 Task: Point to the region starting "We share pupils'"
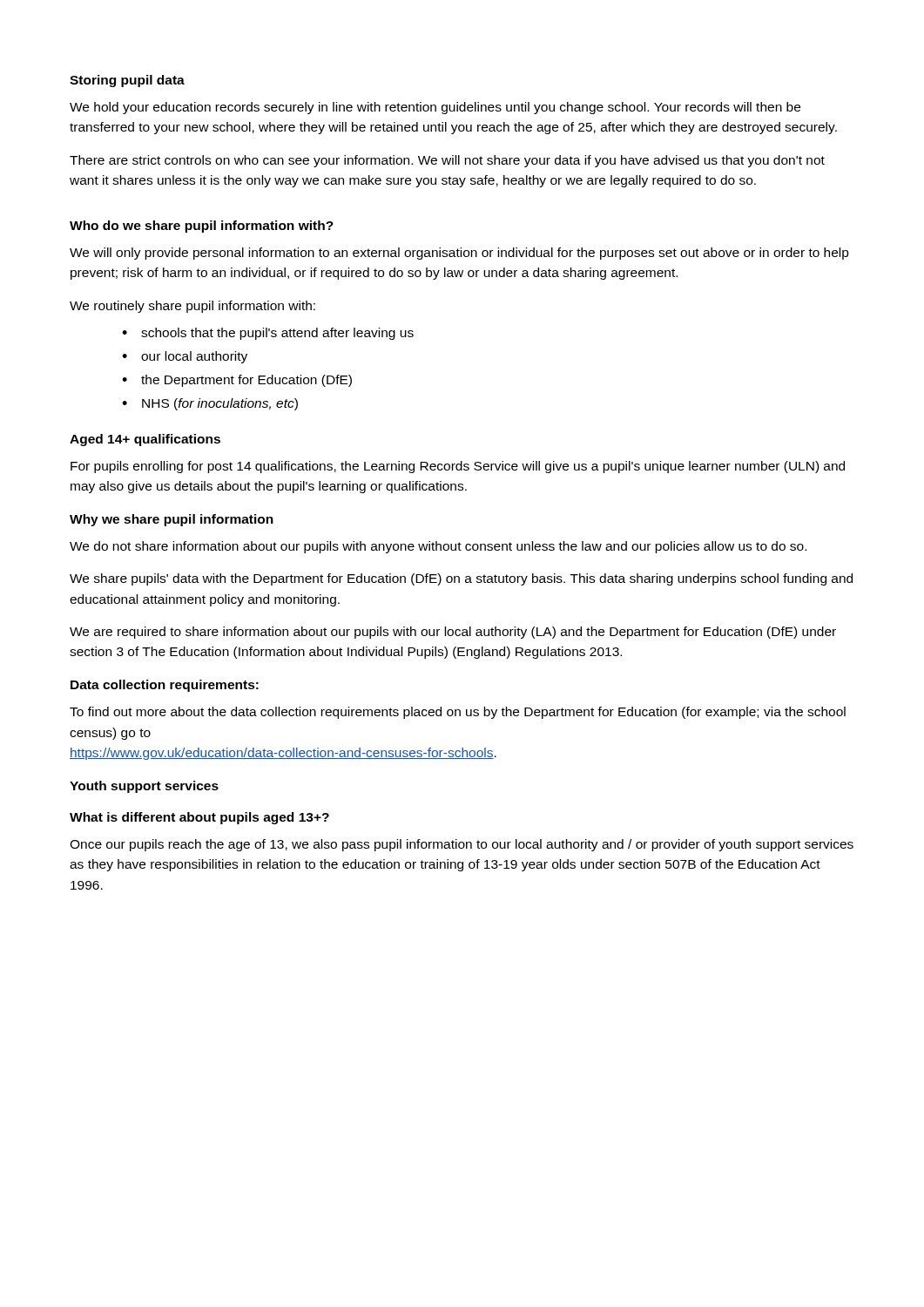pos(462,588)
